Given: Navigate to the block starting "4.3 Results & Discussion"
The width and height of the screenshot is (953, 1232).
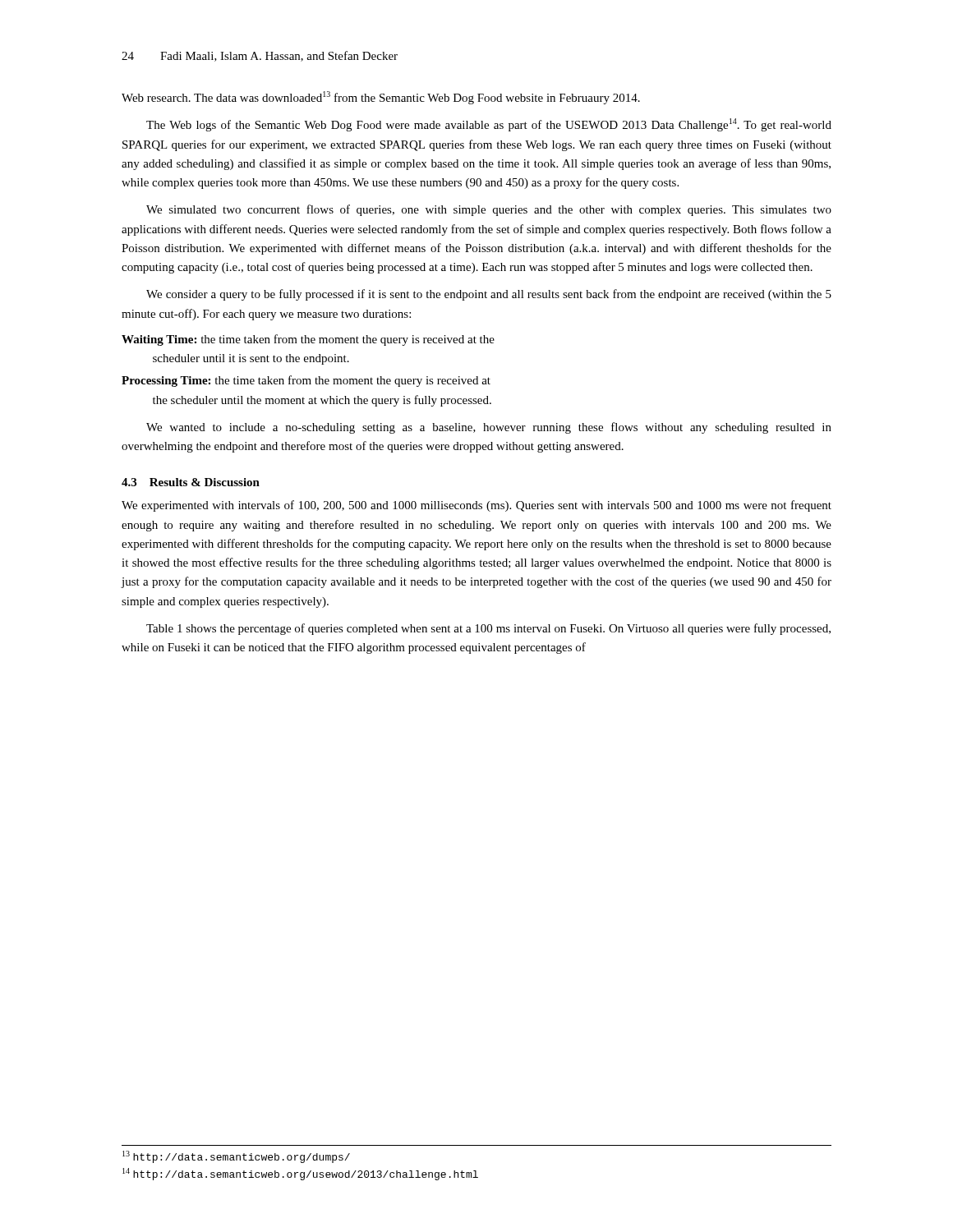Looking at the screenshot, I should pyautogui.click(x=191, y=482).
